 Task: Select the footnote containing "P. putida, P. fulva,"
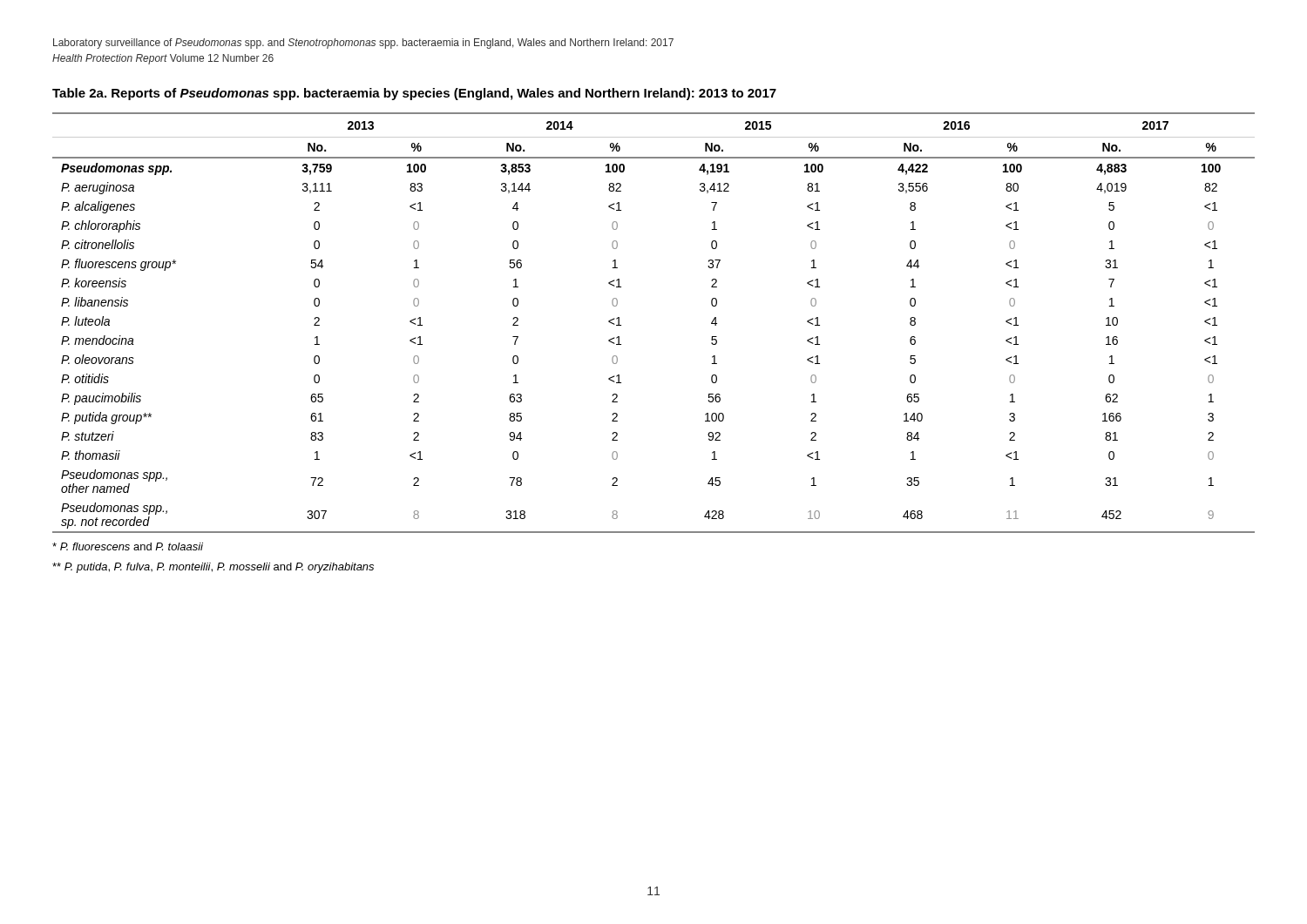(213, 567)
